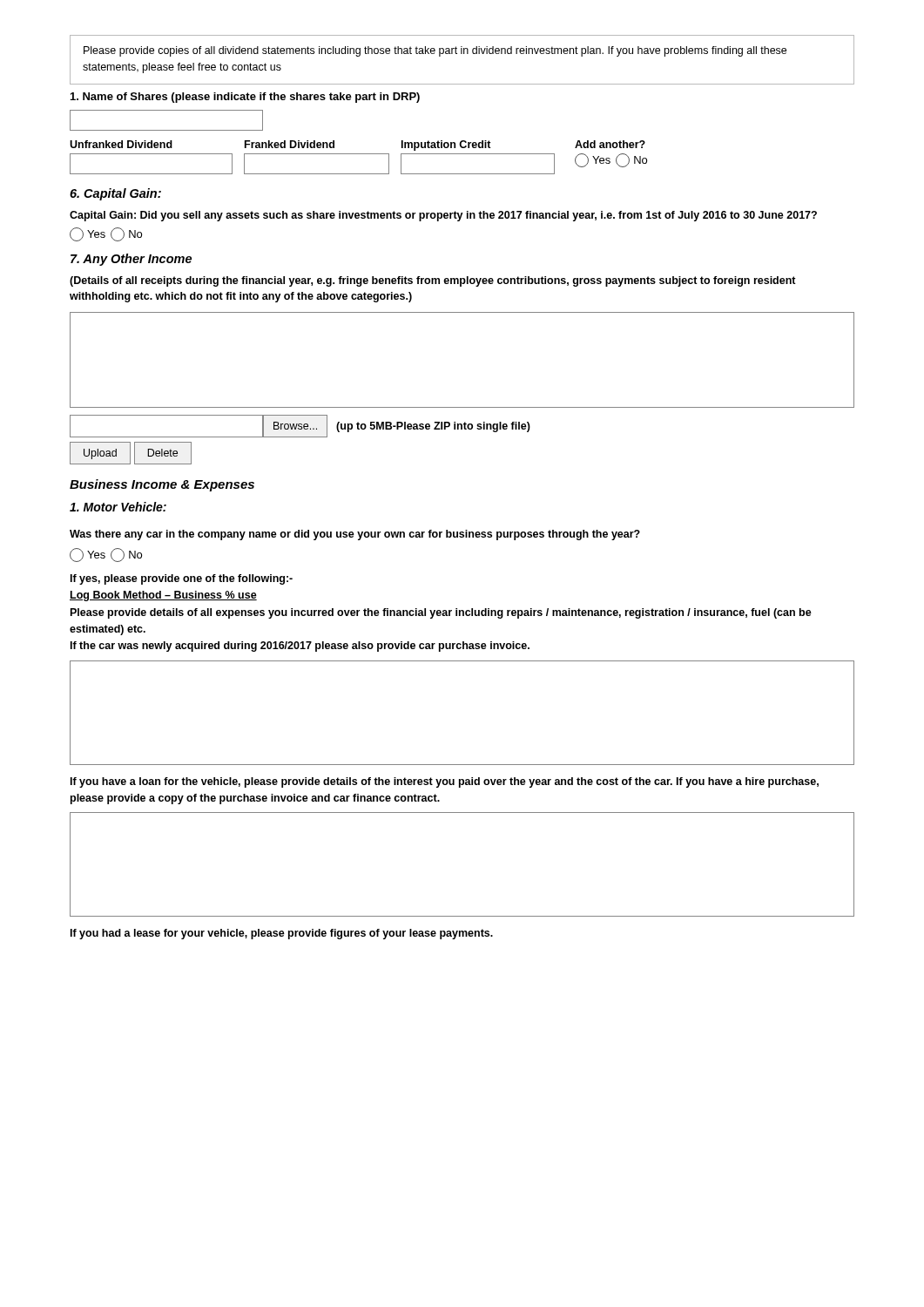Locate the text "Franked Dividend"
924x1307 pixels.
point(290,144)
